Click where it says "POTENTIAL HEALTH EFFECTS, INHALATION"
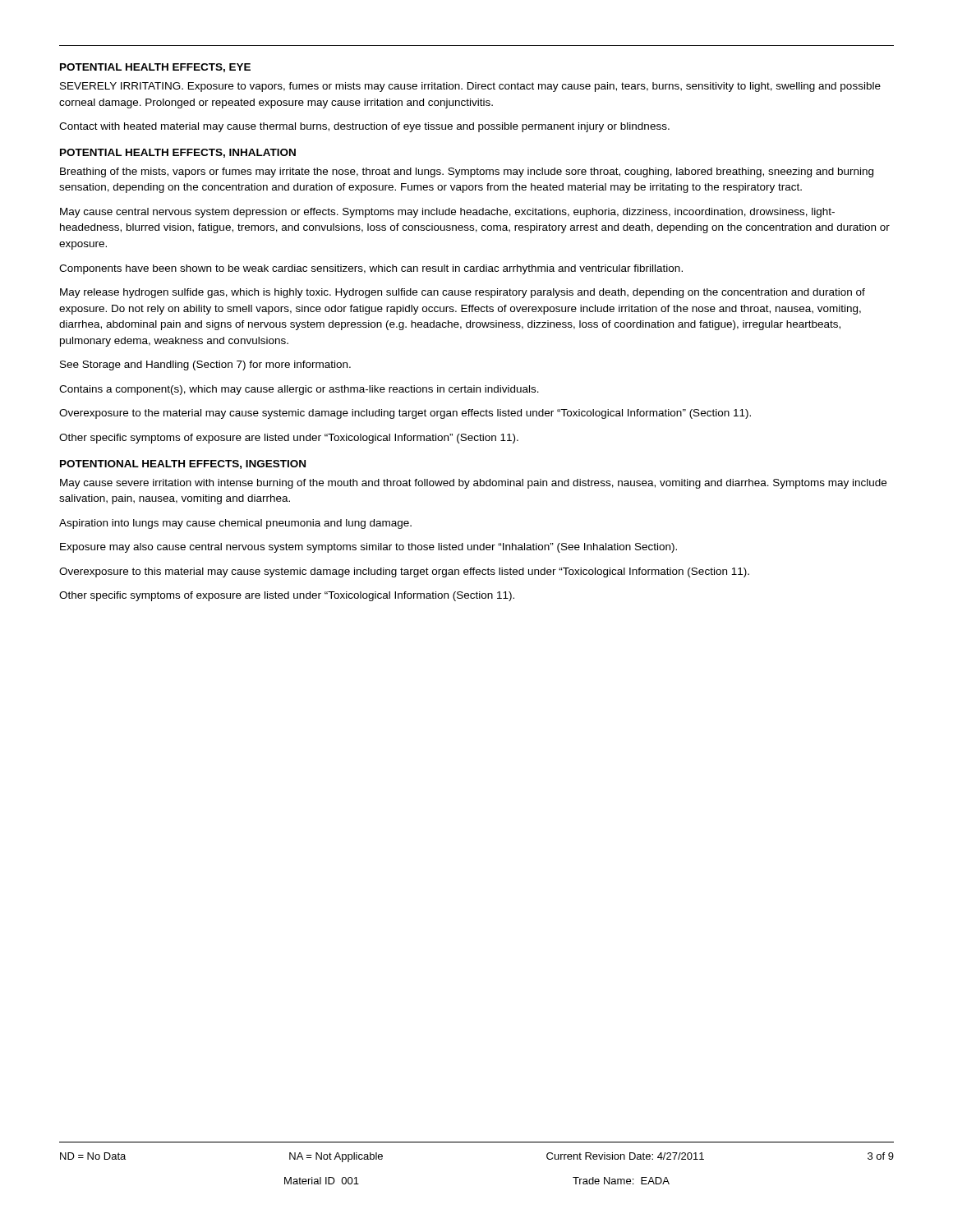The image size is (953, 1232). (178, 152)
